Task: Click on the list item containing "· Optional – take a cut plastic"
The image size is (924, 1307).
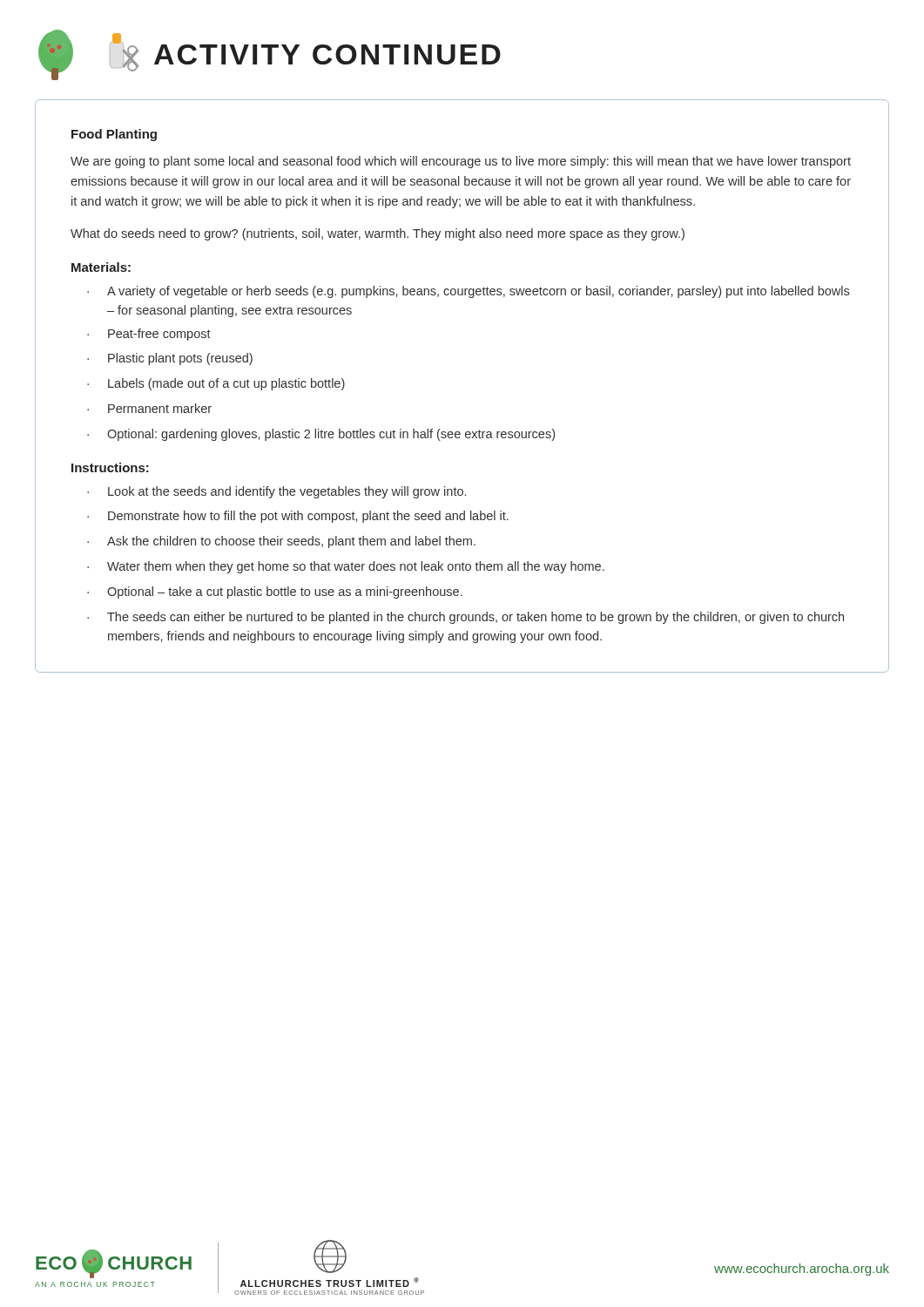Action: (275, 593)
